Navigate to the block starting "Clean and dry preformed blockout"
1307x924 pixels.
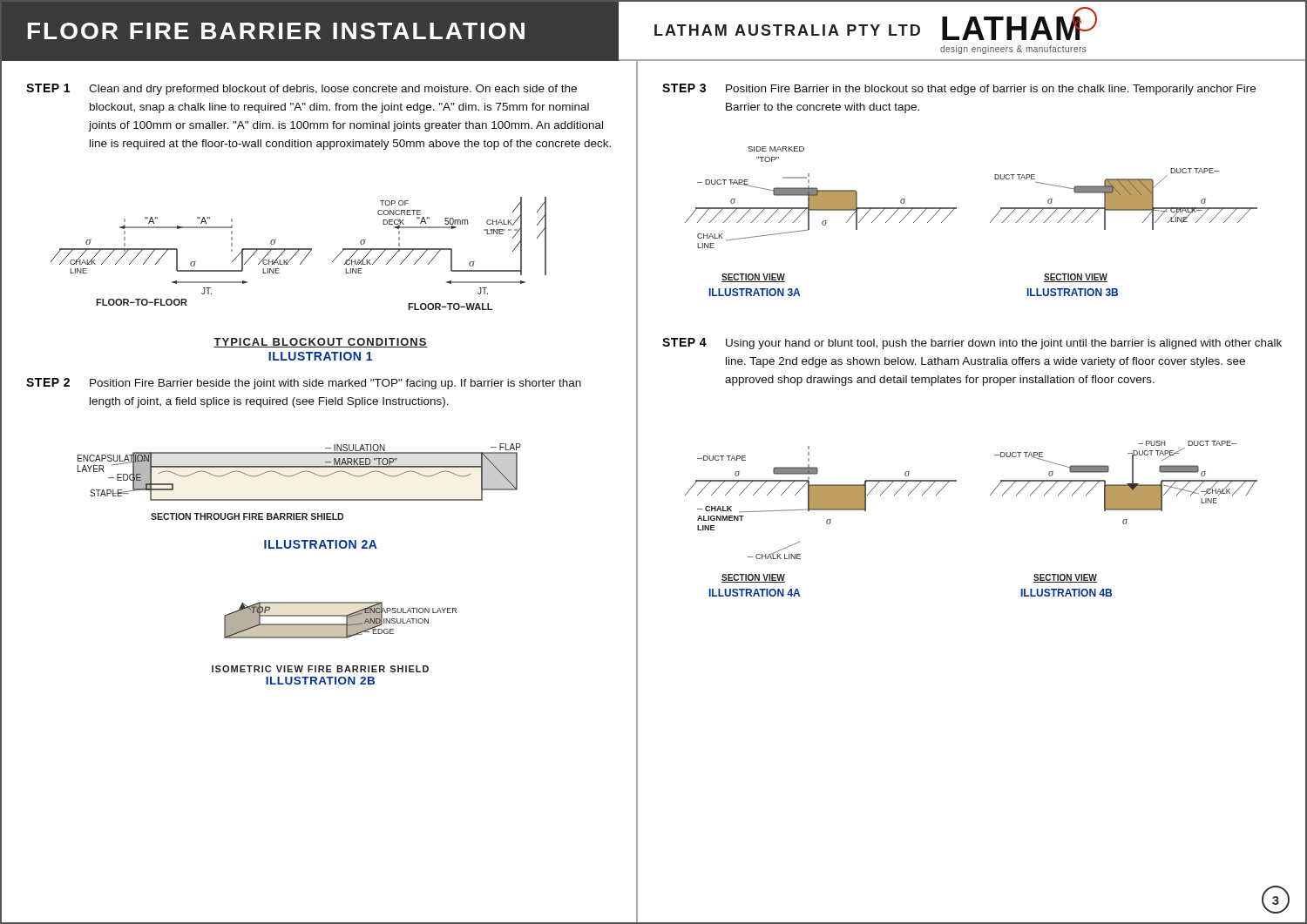350,116
